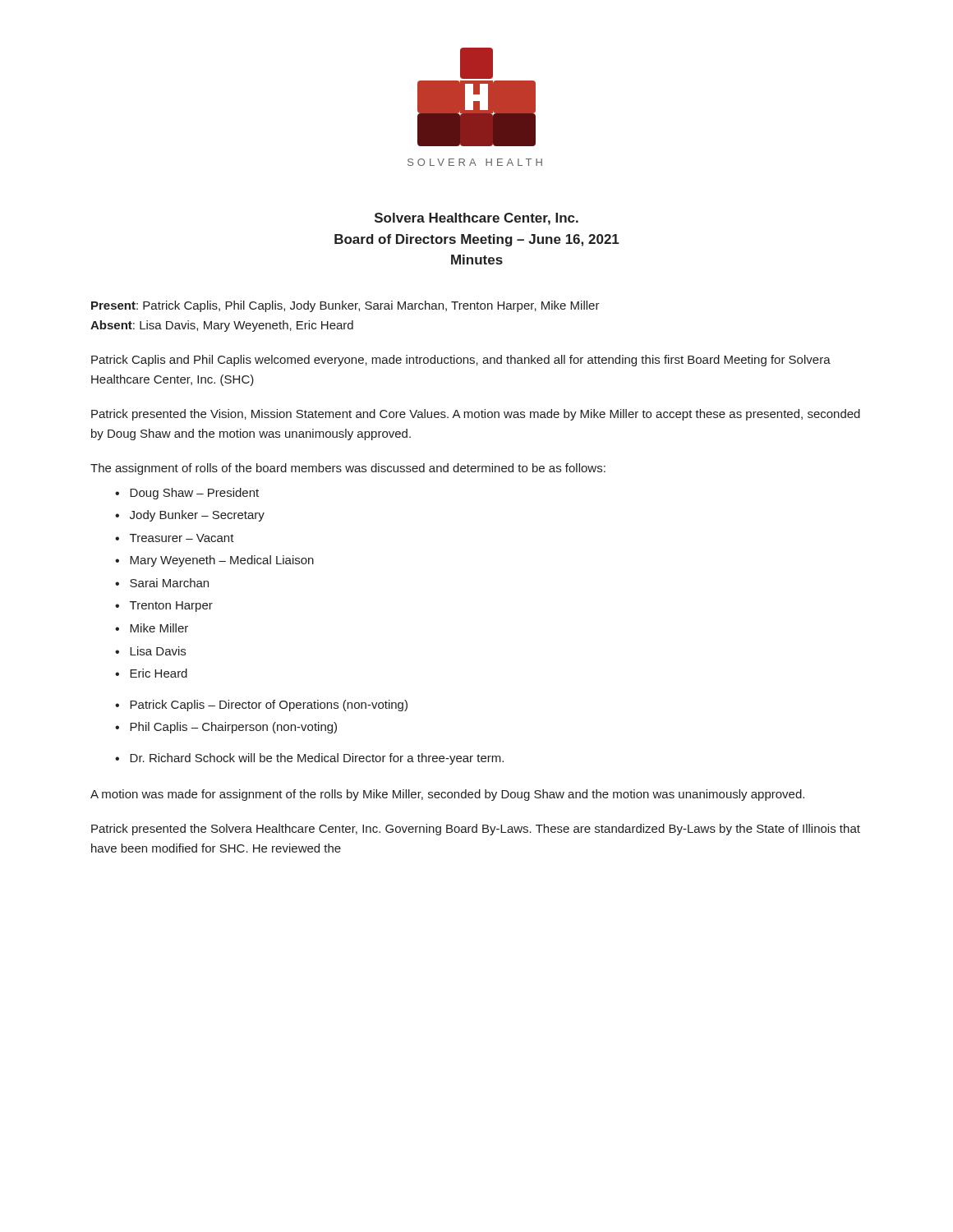Image resolution: width=953 pixels, height=1232 pixels.
Task: Find a logo
Action: click(x=476, y=108)
